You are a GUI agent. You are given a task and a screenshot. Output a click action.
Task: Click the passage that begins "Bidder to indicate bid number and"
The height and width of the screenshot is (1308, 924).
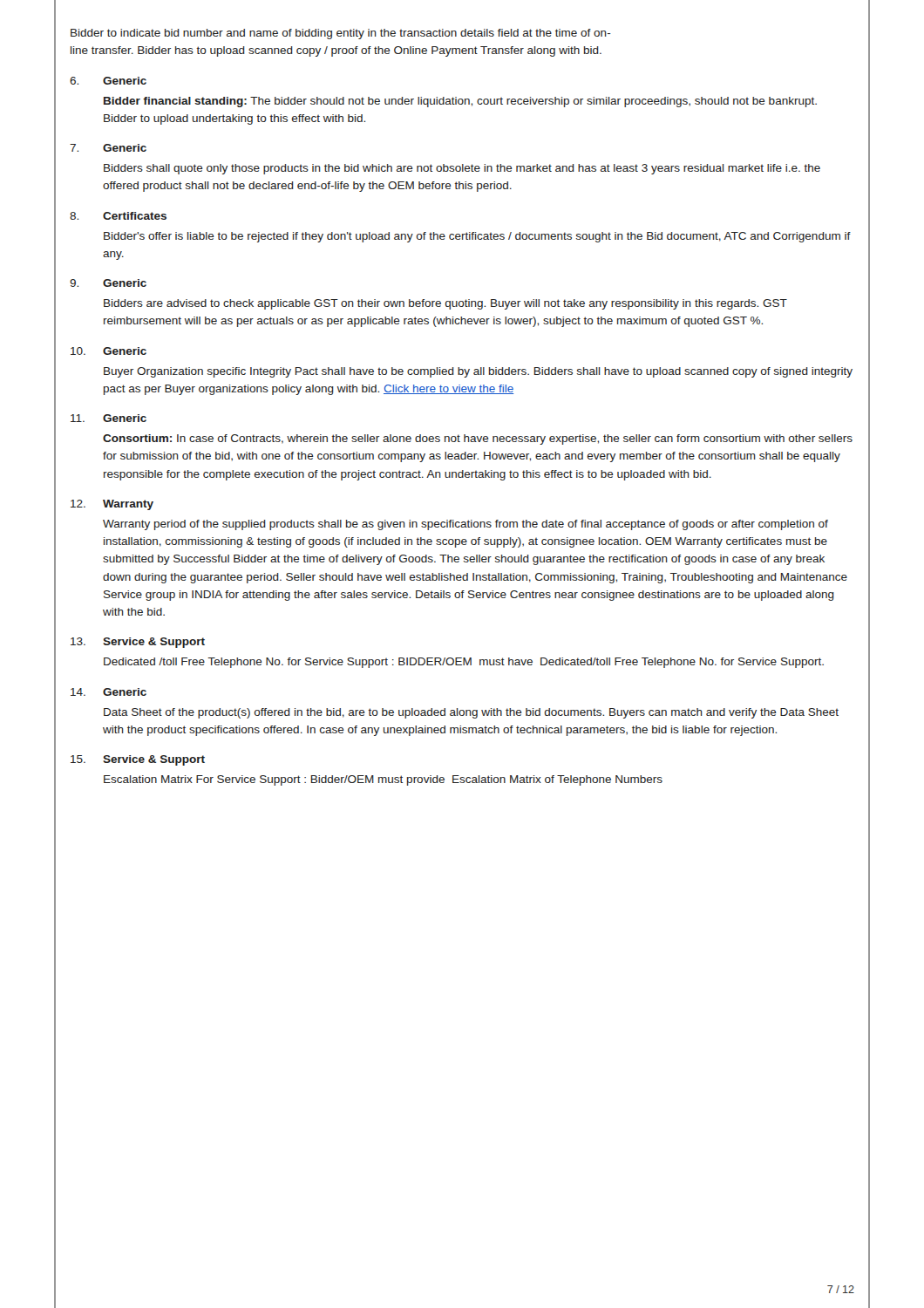(340, 42)
